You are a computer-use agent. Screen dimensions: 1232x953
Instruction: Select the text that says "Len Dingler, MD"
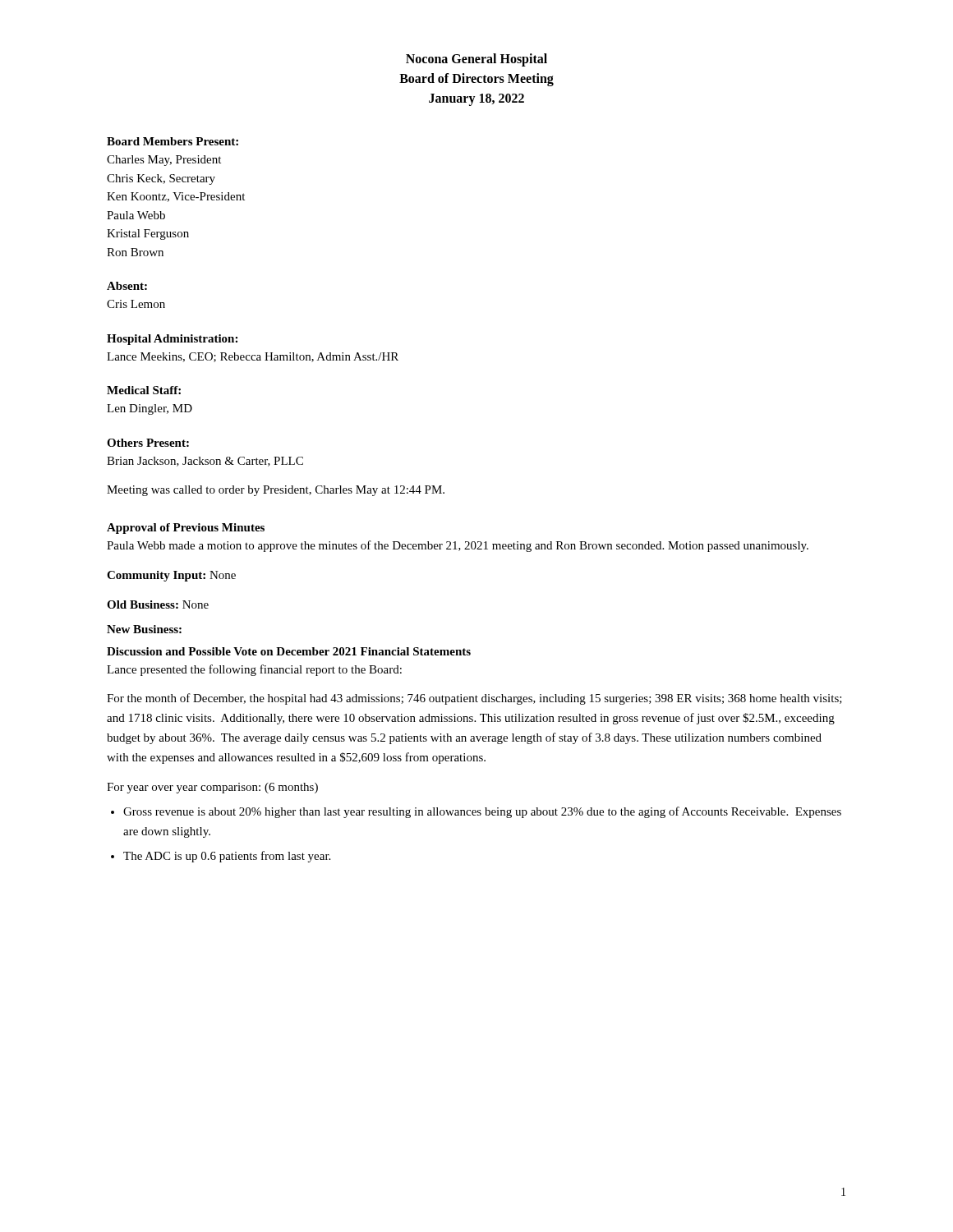click(150, 409)
